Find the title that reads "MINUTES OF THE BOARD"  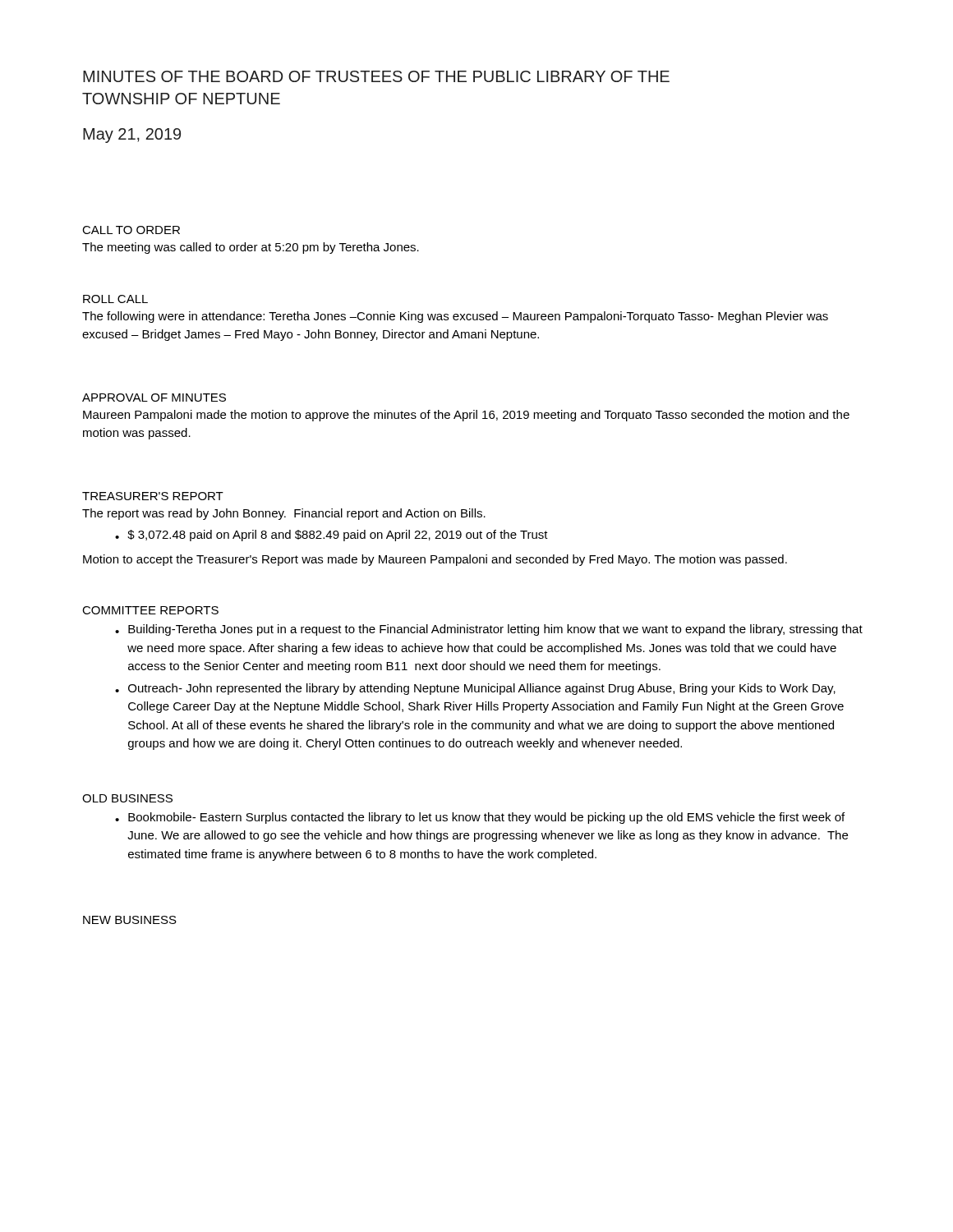click(x=476, y=88)
